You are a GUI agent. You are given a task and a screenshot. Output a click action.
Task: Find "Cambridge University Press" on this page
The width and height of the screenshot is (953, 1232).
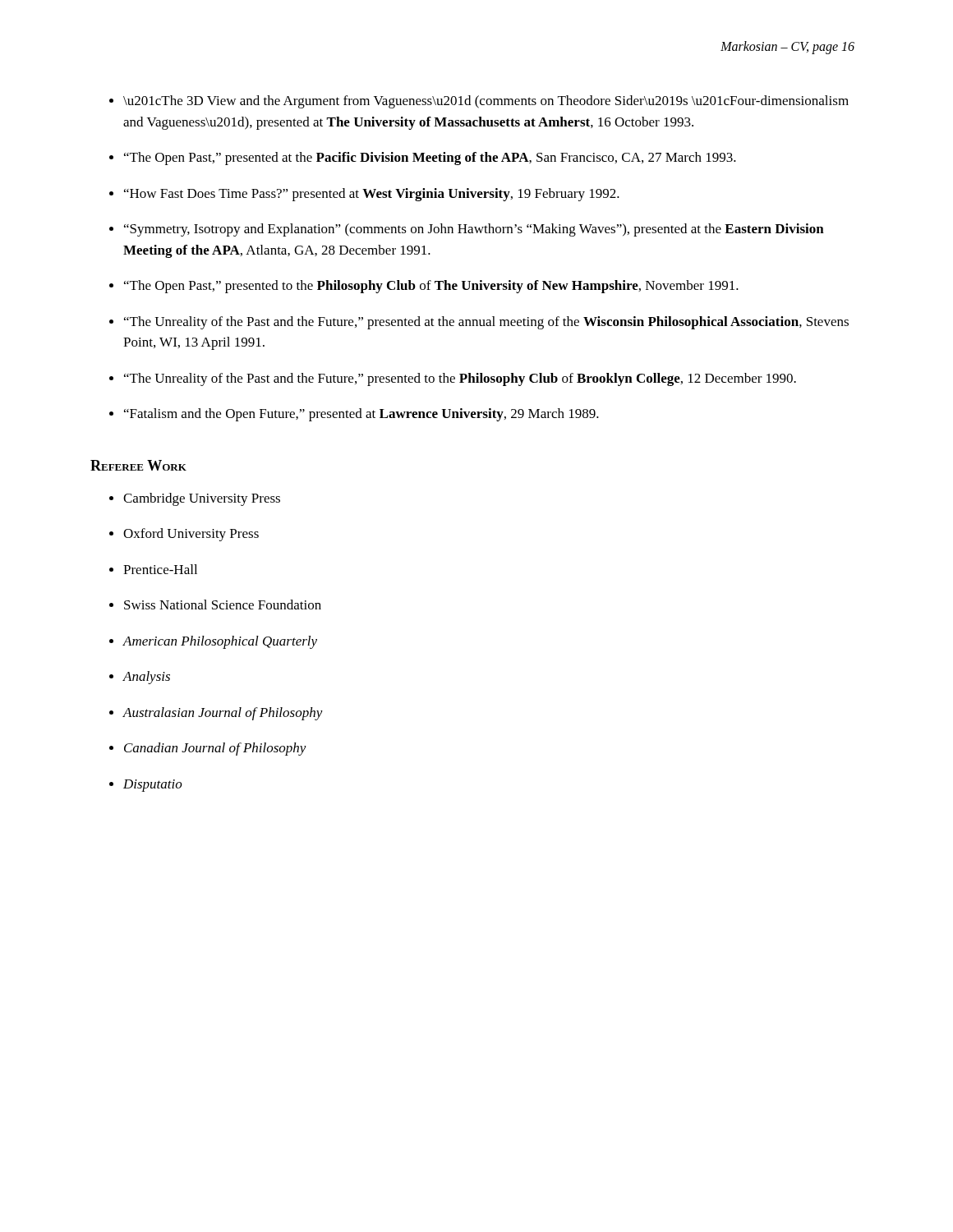pyautogui.click(x=202, y=499)
